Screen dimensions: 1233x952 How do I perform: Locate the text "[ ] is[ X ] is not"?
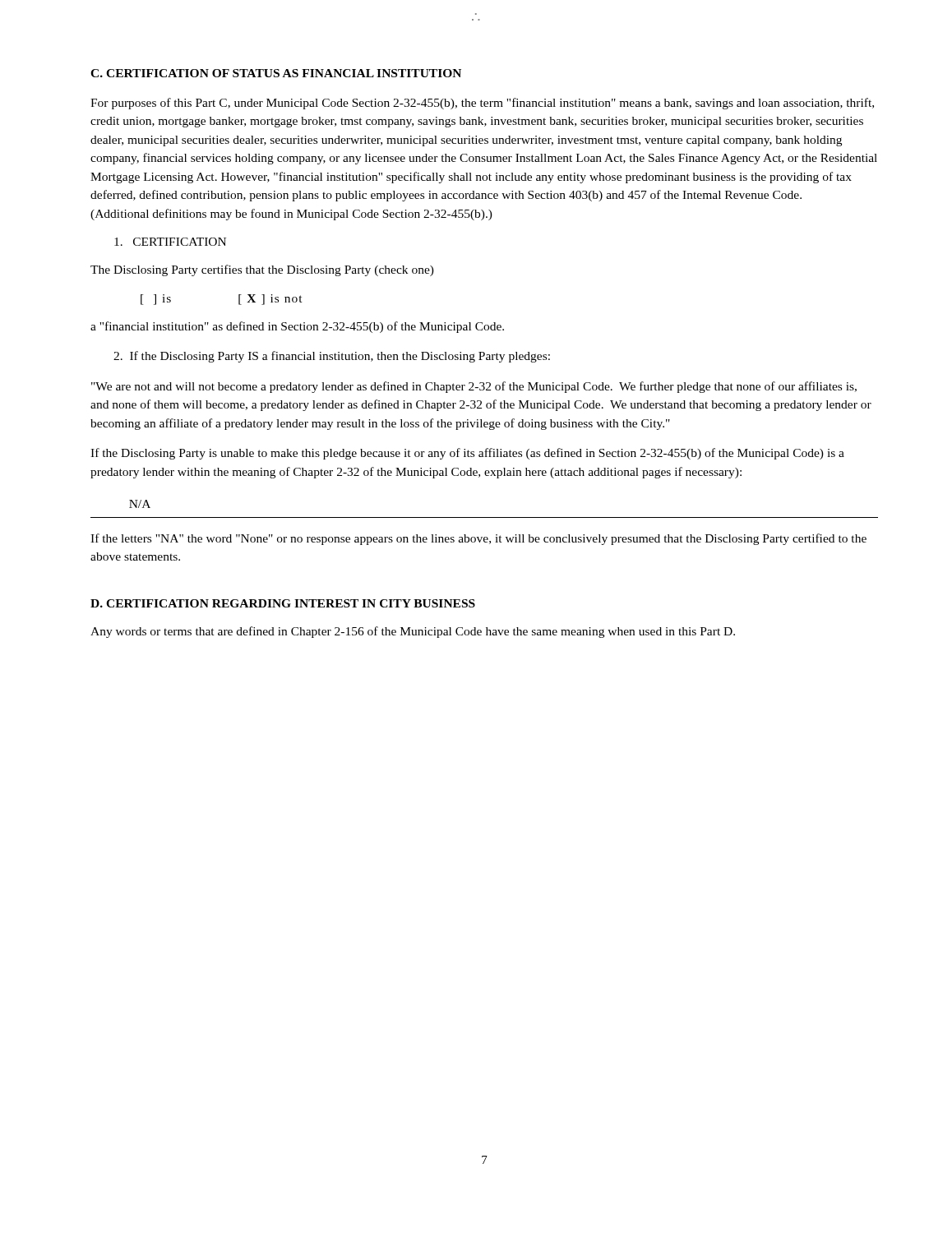click(156, 300)
